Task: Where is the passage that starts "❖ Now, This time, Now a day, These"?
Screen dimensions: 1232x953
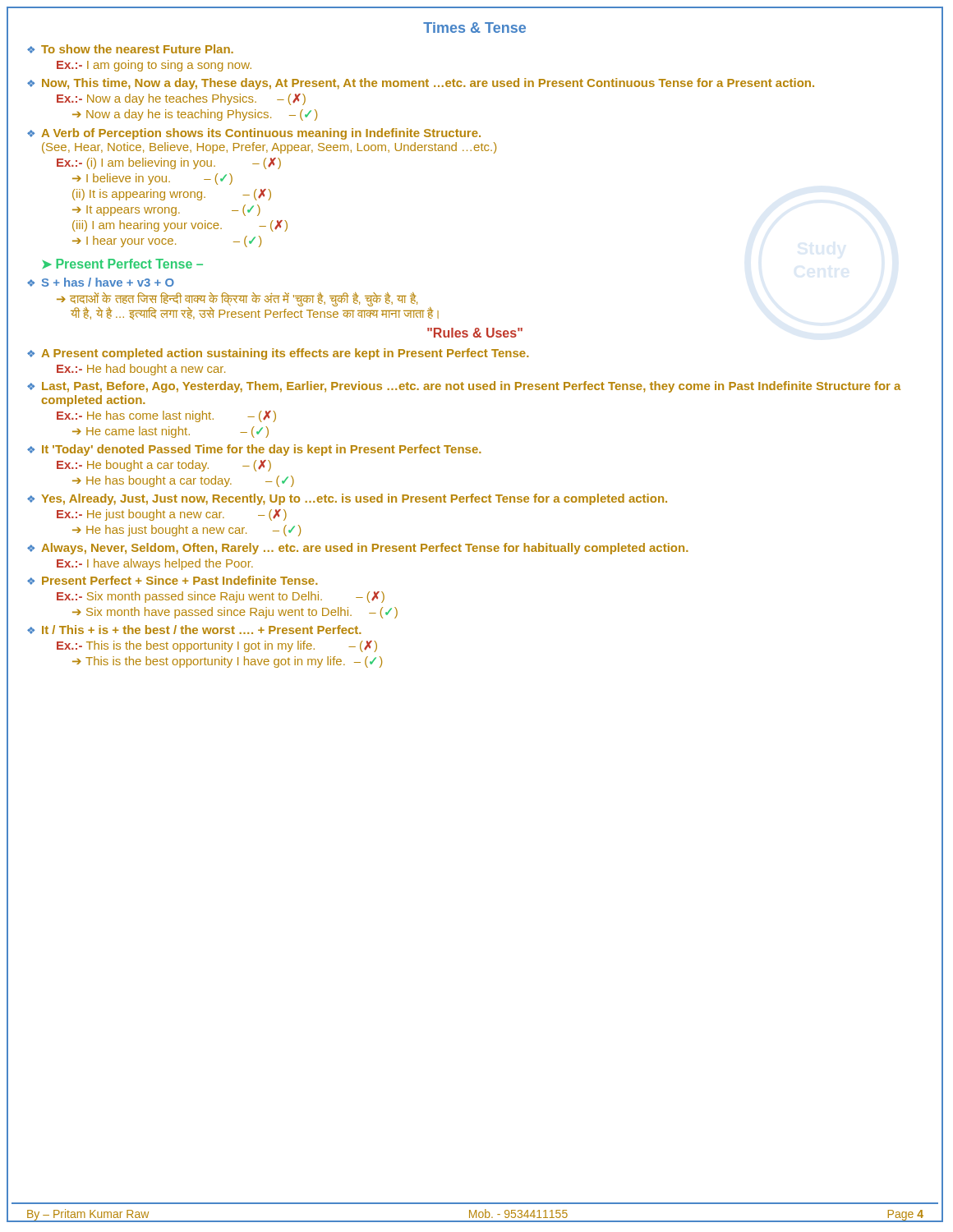Action: [x=475, y=83]
